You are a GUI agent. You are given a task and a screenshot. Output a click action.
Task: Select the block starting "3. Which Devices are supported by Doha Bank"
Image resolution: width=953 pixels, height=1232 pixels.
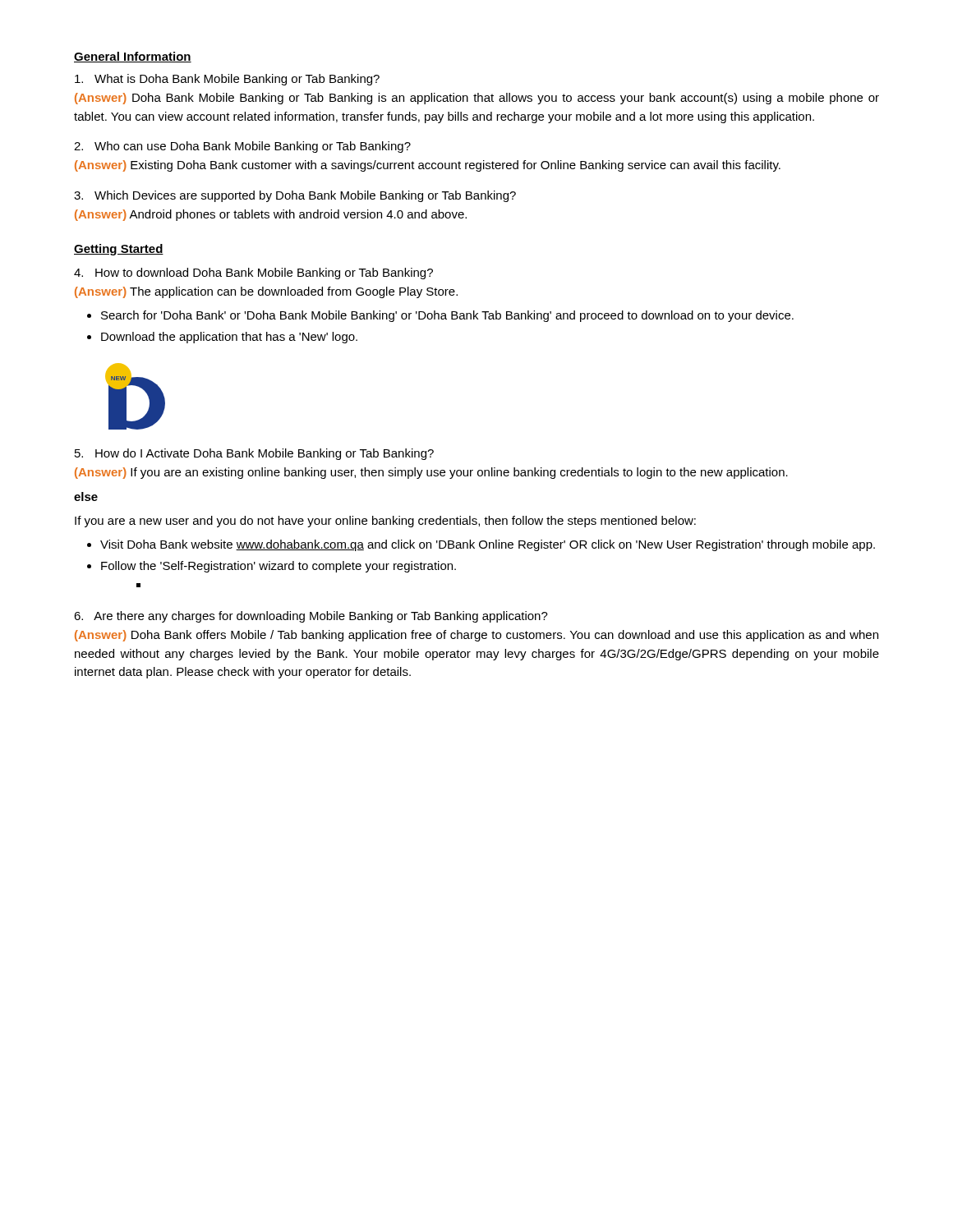coord(295,195)
